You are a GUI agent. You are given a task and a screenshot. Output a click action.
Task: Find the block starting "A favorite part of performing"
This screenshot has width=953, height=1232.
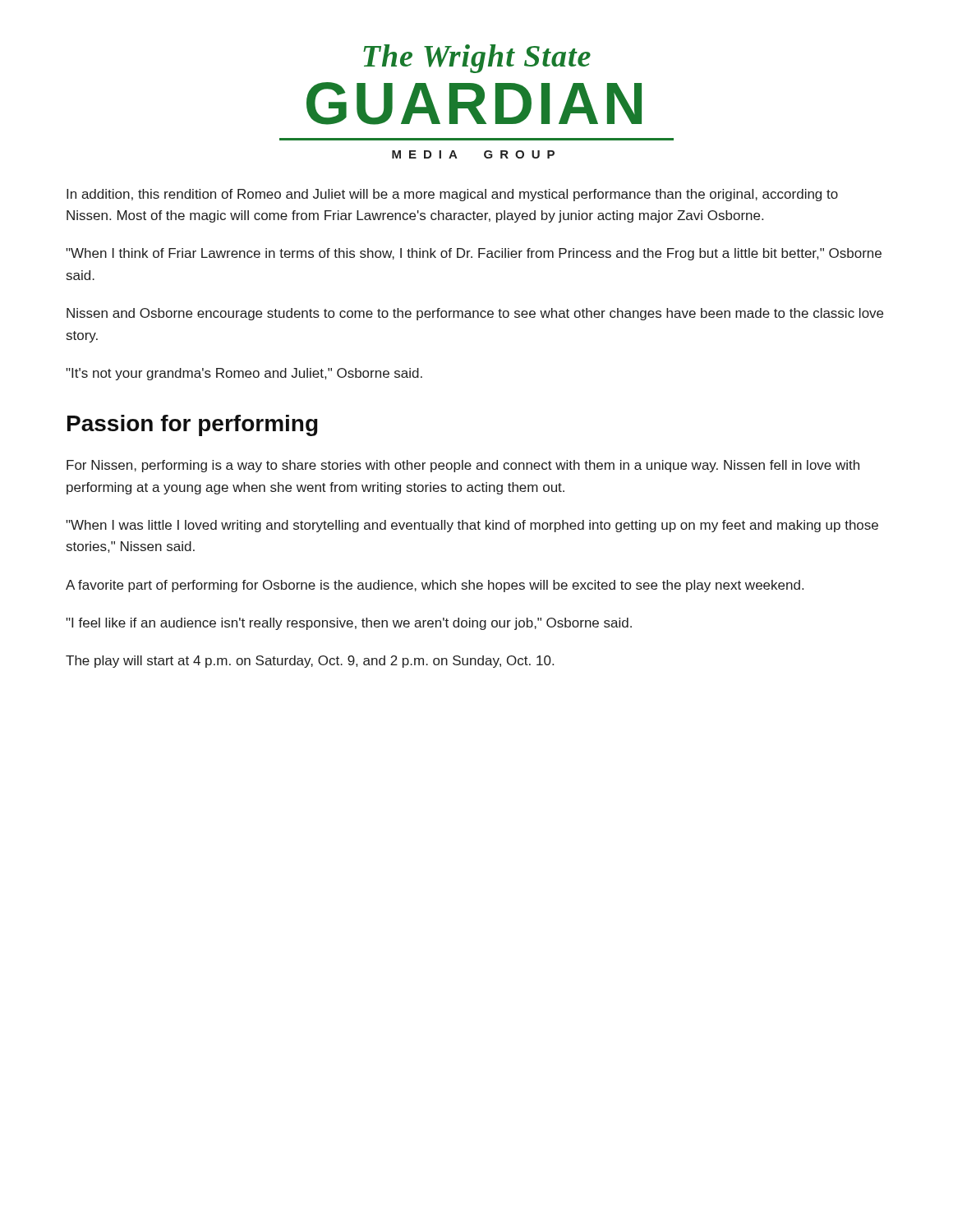[435, 585]
